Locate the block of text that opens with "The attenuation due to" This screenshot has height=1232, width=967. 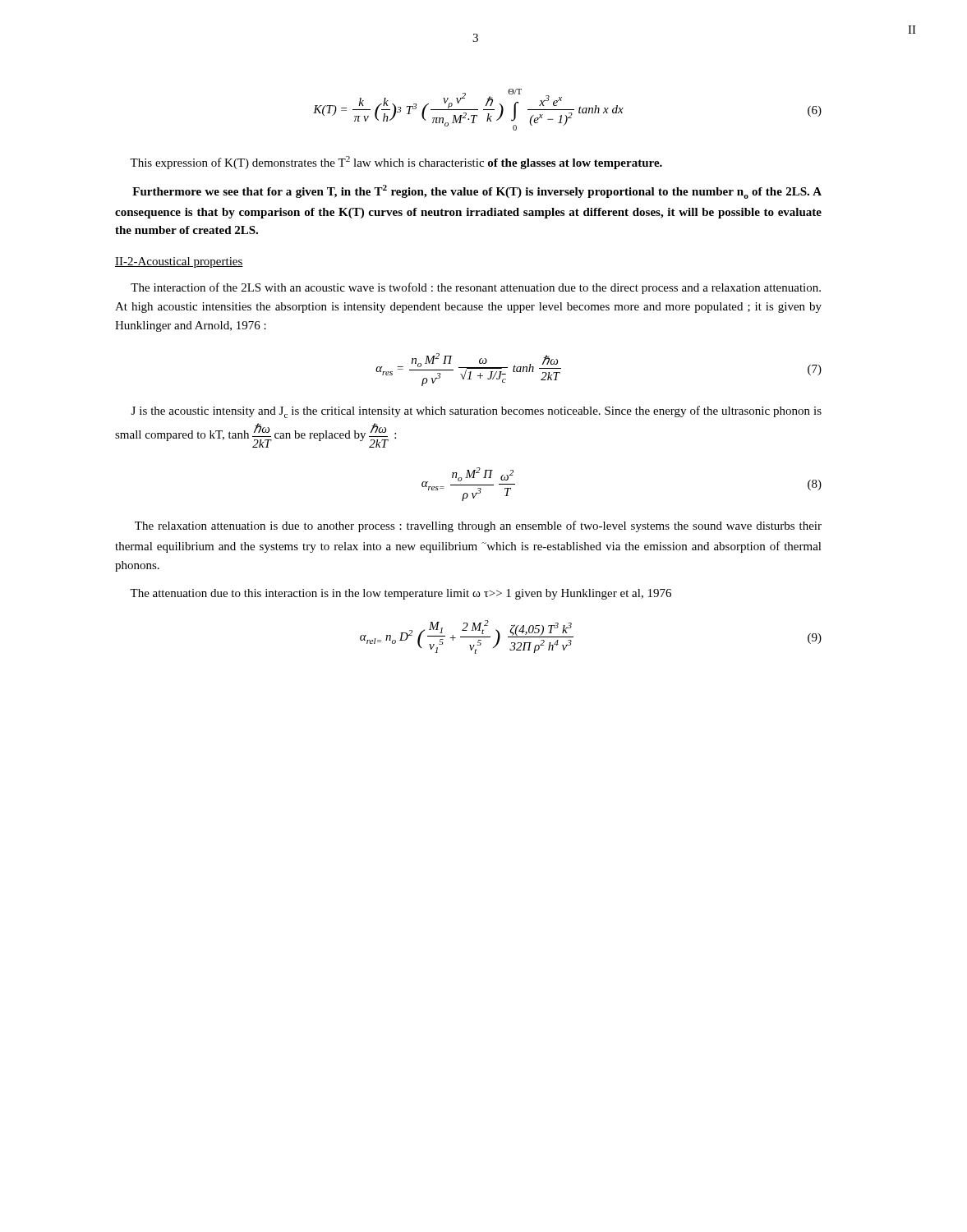(393, 593)
